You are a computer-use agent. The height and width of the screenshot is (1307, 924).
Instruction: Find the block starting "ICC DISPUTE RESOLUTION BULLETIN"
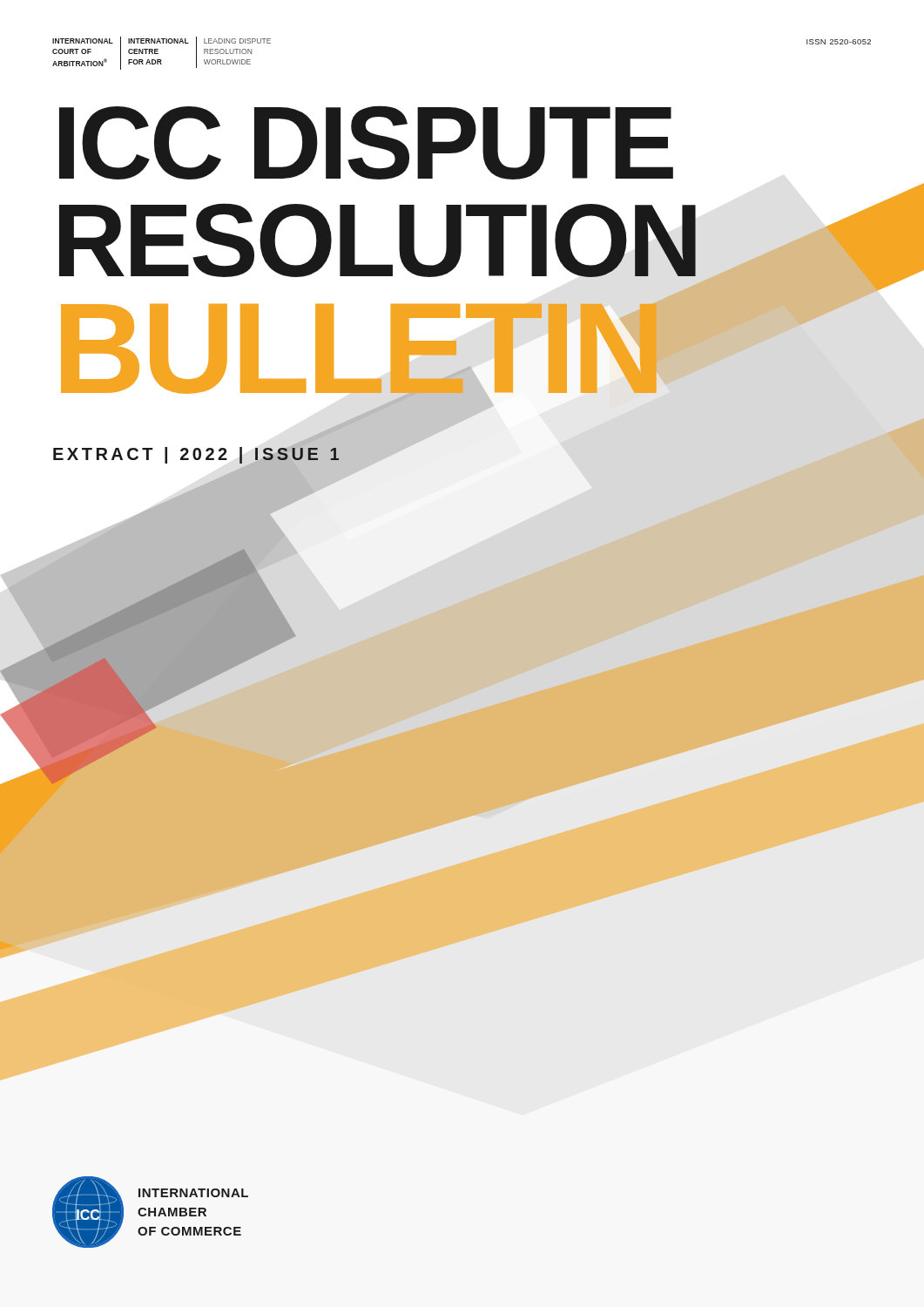pyautogui.click(x=479, y=251)
